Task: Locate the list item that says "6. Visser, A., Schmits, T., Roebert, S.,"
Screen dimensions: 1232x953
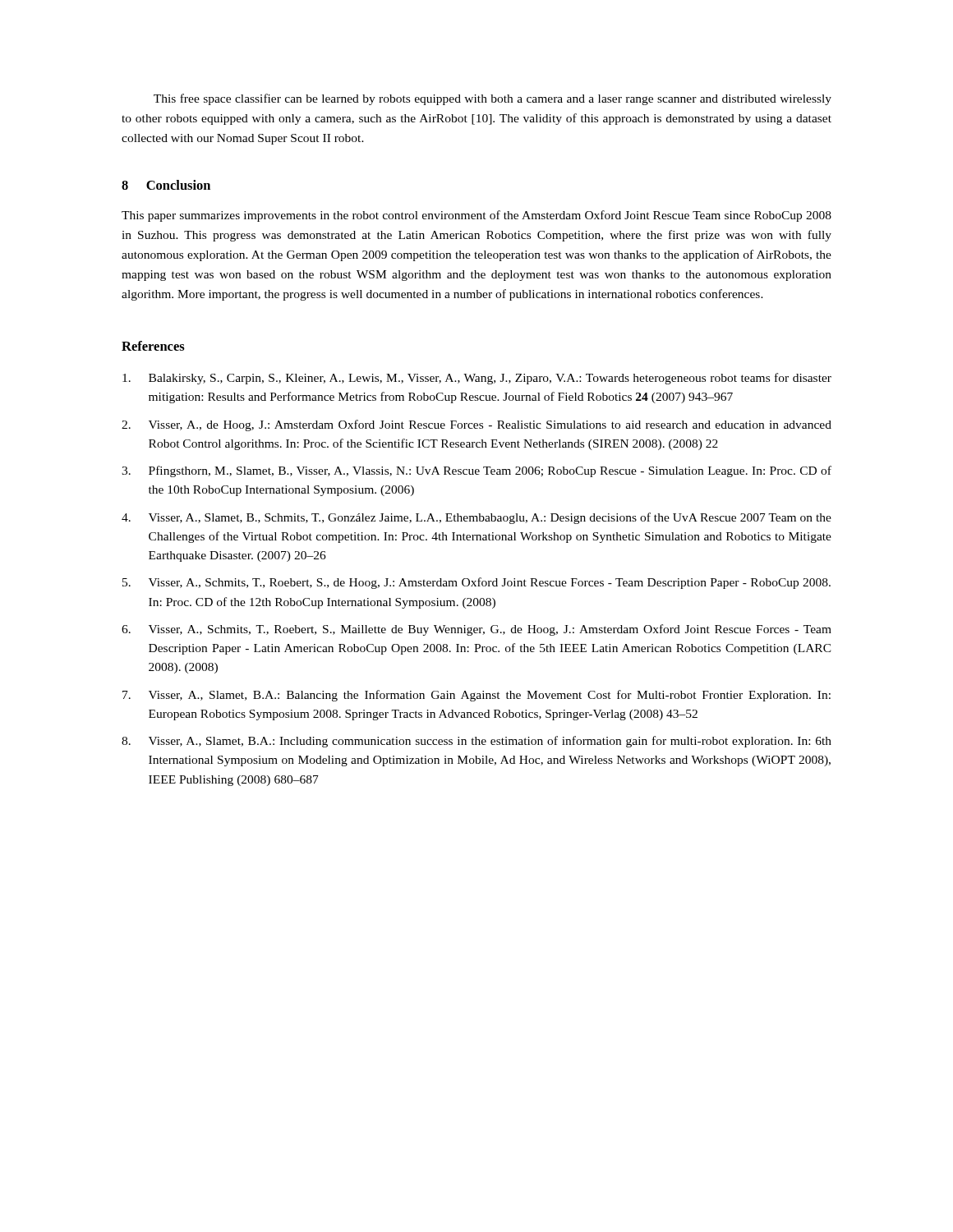Action: [476, 648]
